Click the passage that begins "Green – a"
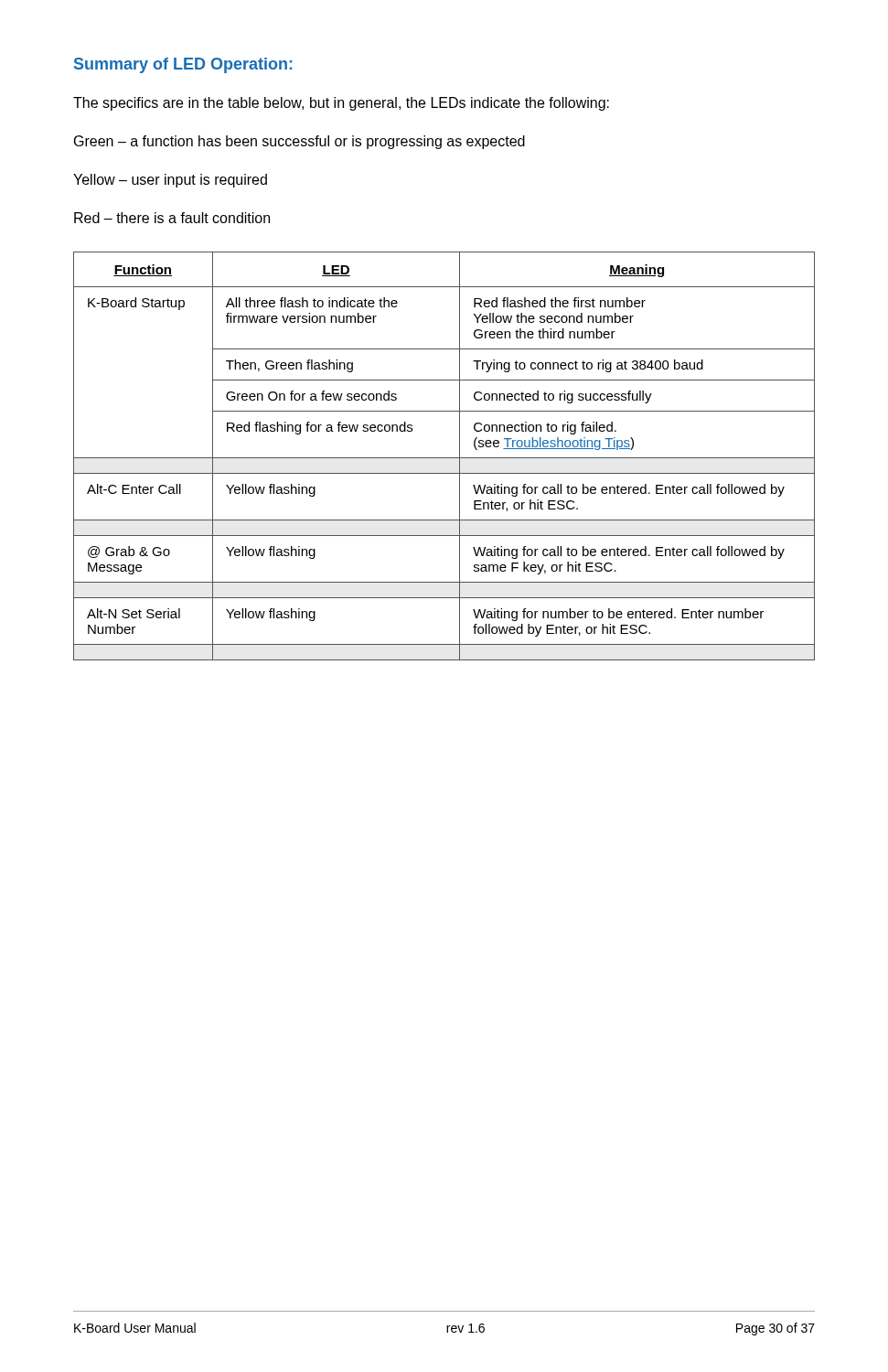888x1372 pixels. tap(299, 141)
